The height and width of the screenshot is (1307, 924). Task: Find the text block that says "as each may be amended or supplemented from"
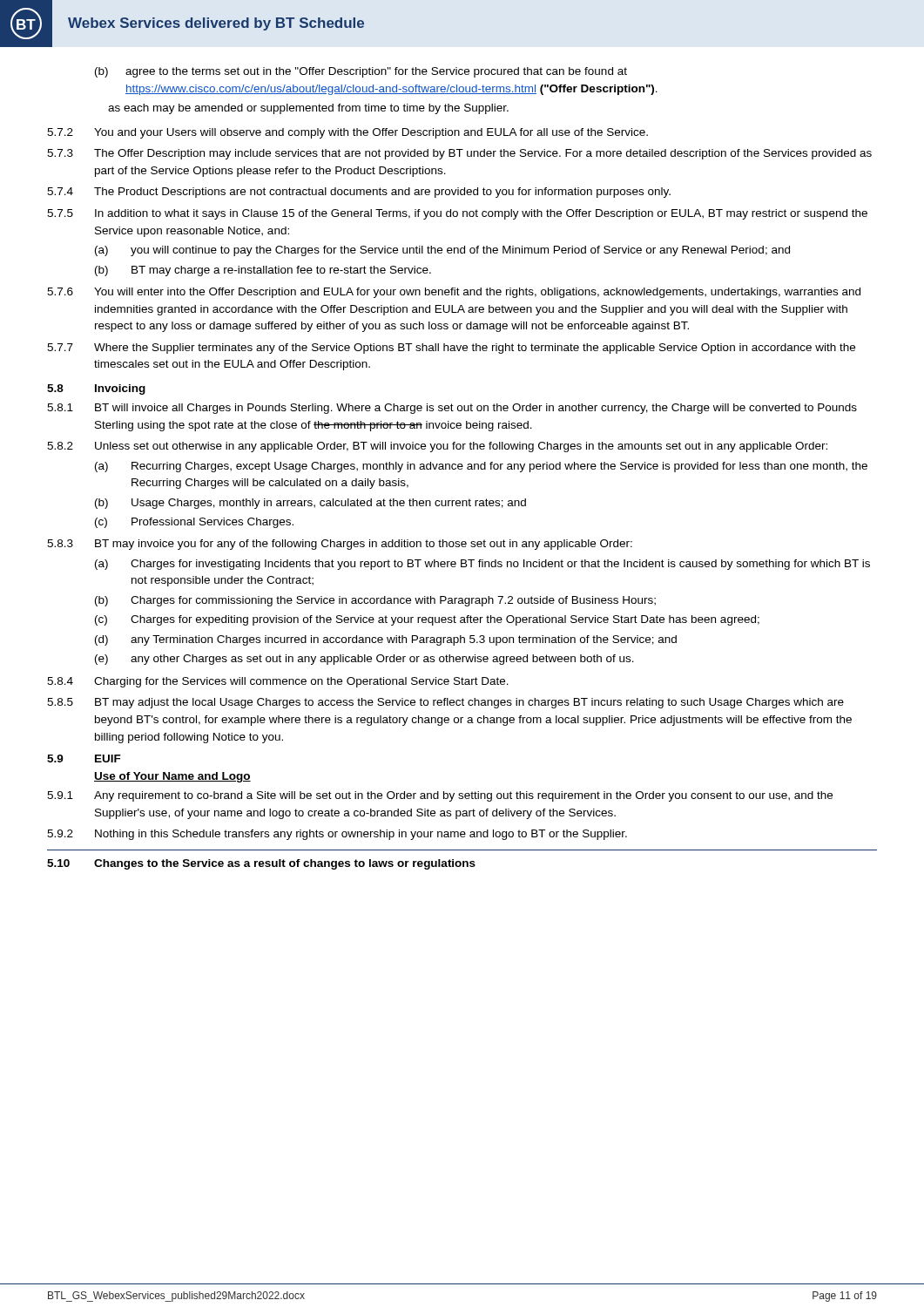tap(309, 108)
